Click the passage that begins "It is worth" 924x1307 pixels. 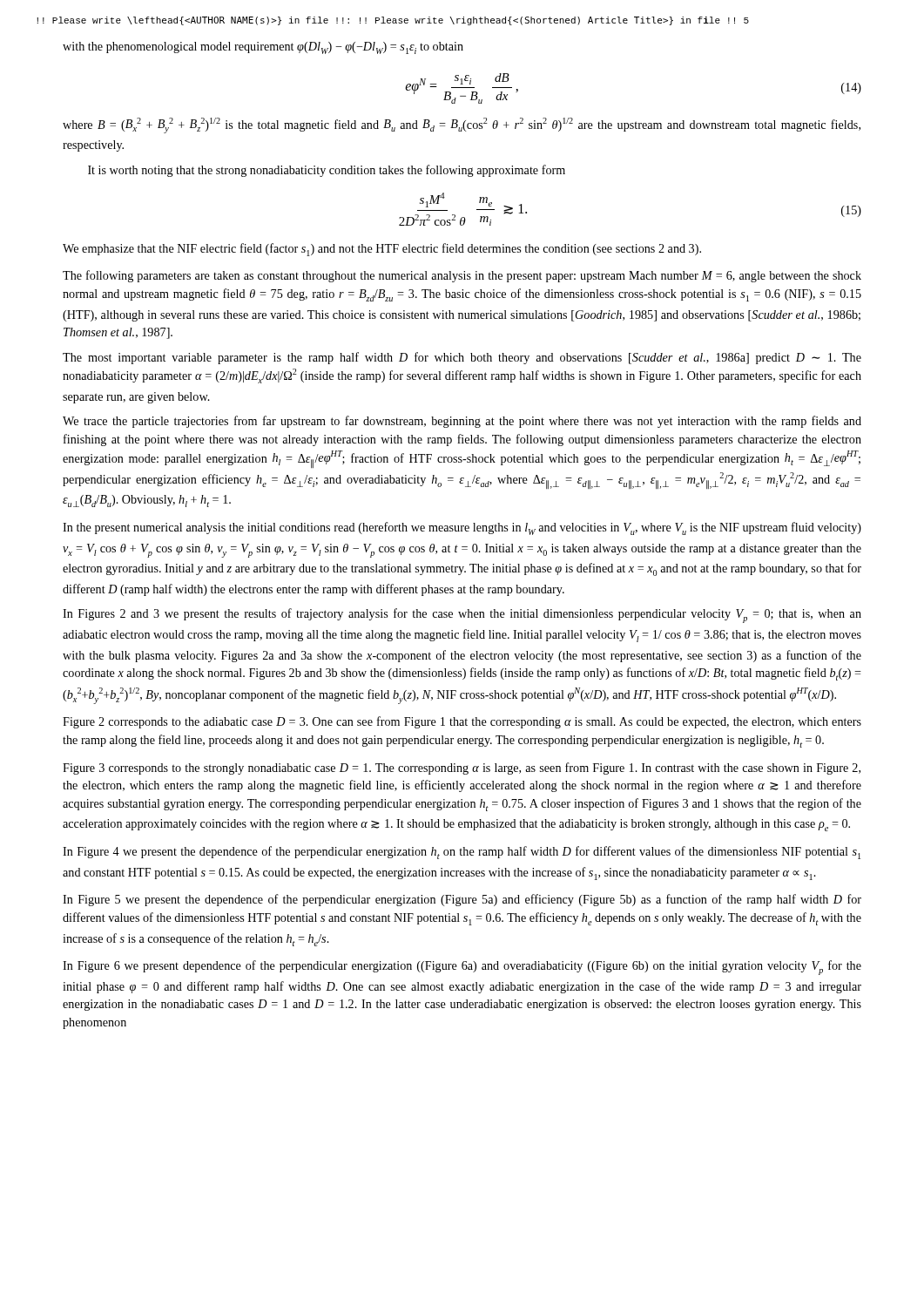326,170
